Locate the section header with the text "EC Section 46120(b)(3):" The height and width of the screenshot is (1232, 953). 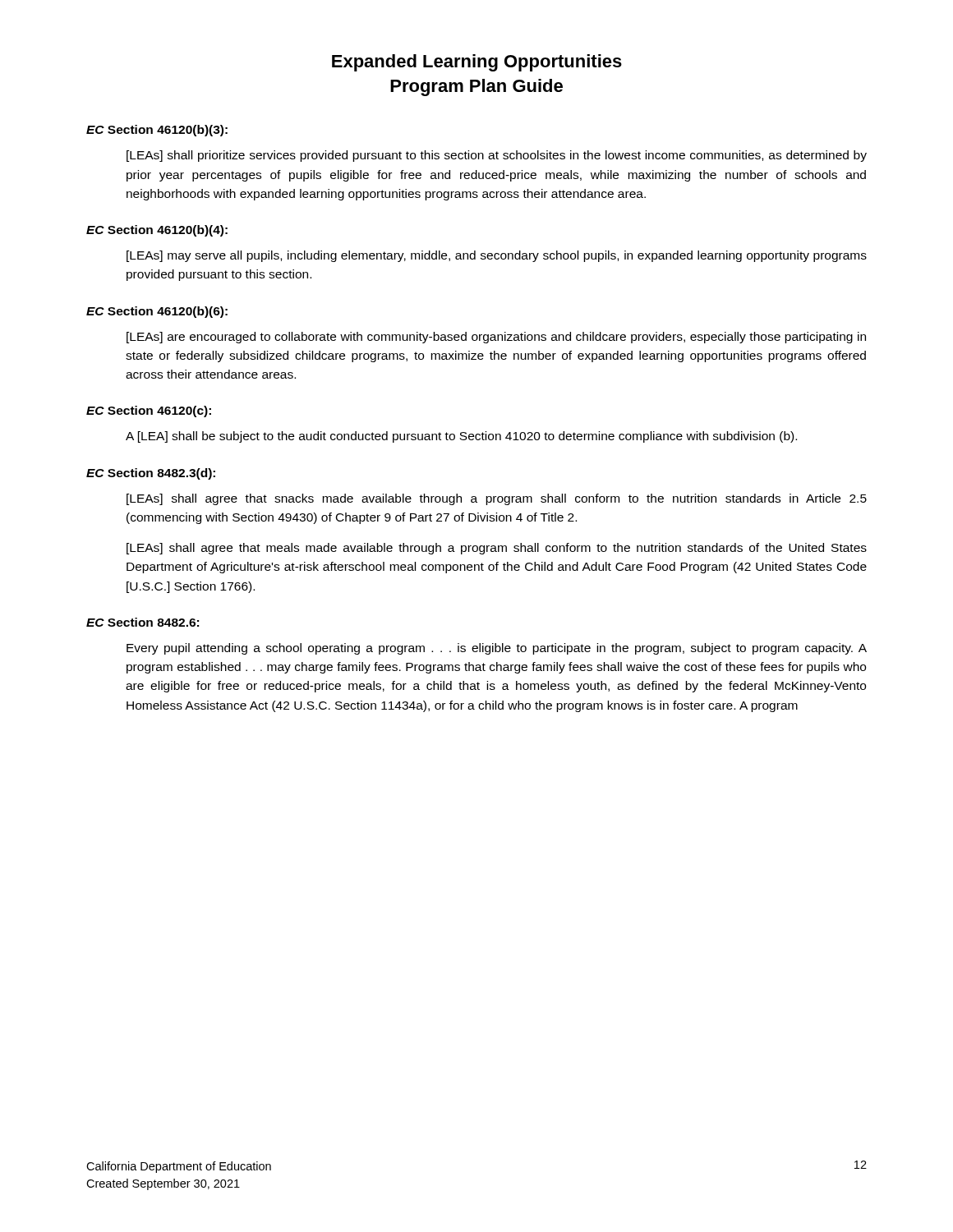(157, 130)
